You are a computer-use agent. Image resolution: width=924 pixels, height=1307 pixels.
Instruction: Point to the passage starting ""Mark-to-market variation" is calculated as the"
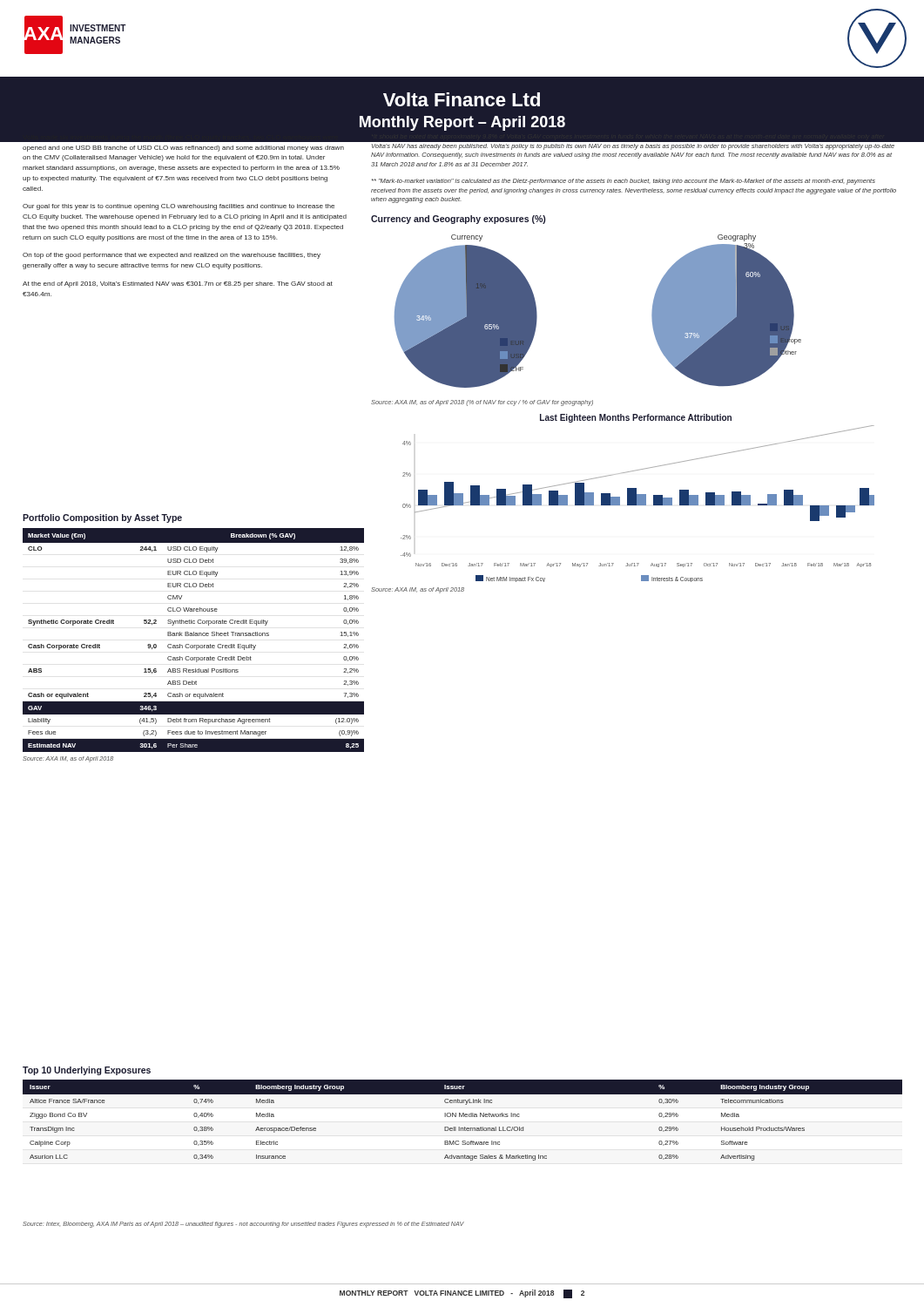point(634,190)
